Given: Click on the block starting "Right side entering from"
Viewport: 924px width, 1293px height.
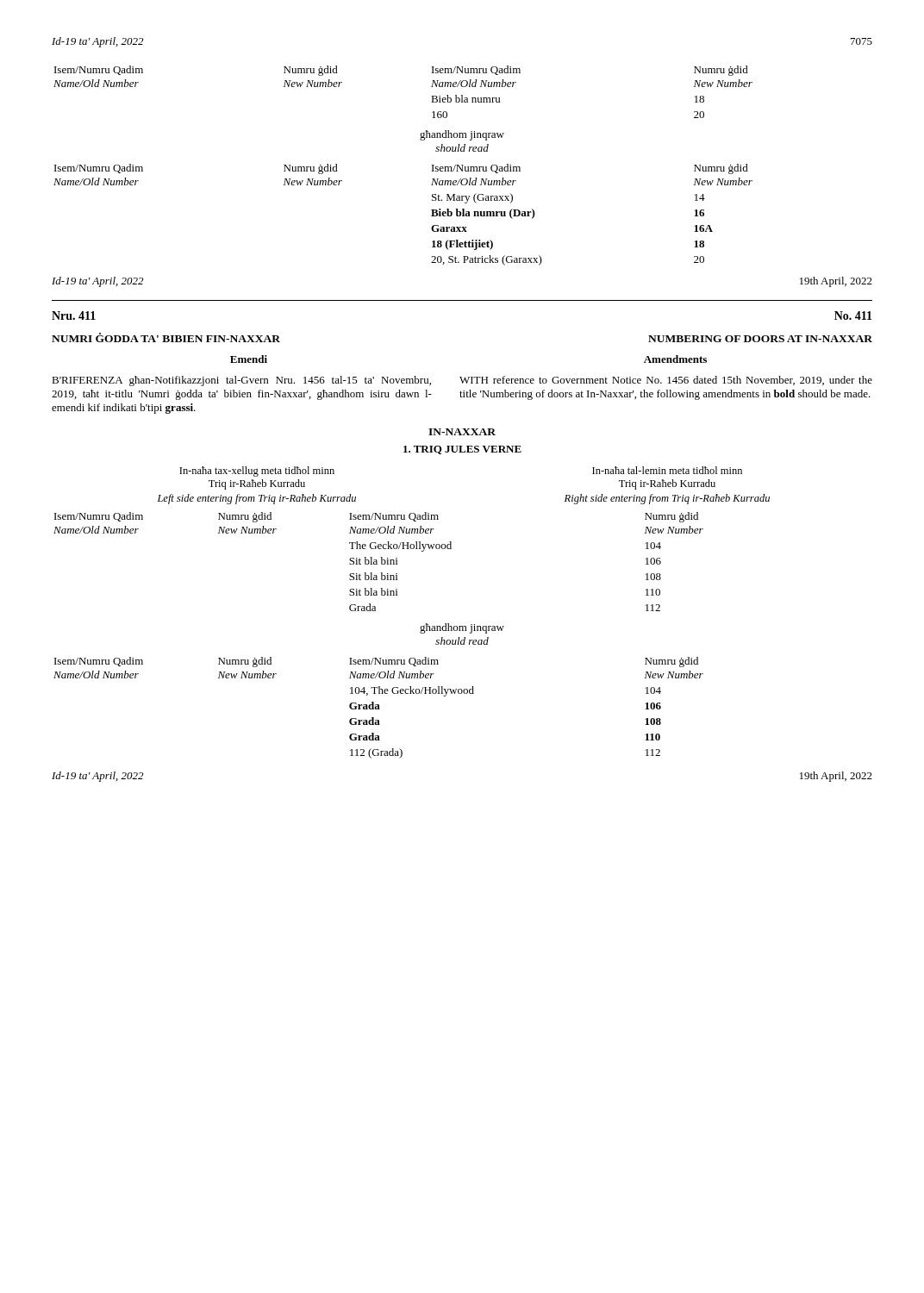Looking at the screenshot, I should pos(667,498).
